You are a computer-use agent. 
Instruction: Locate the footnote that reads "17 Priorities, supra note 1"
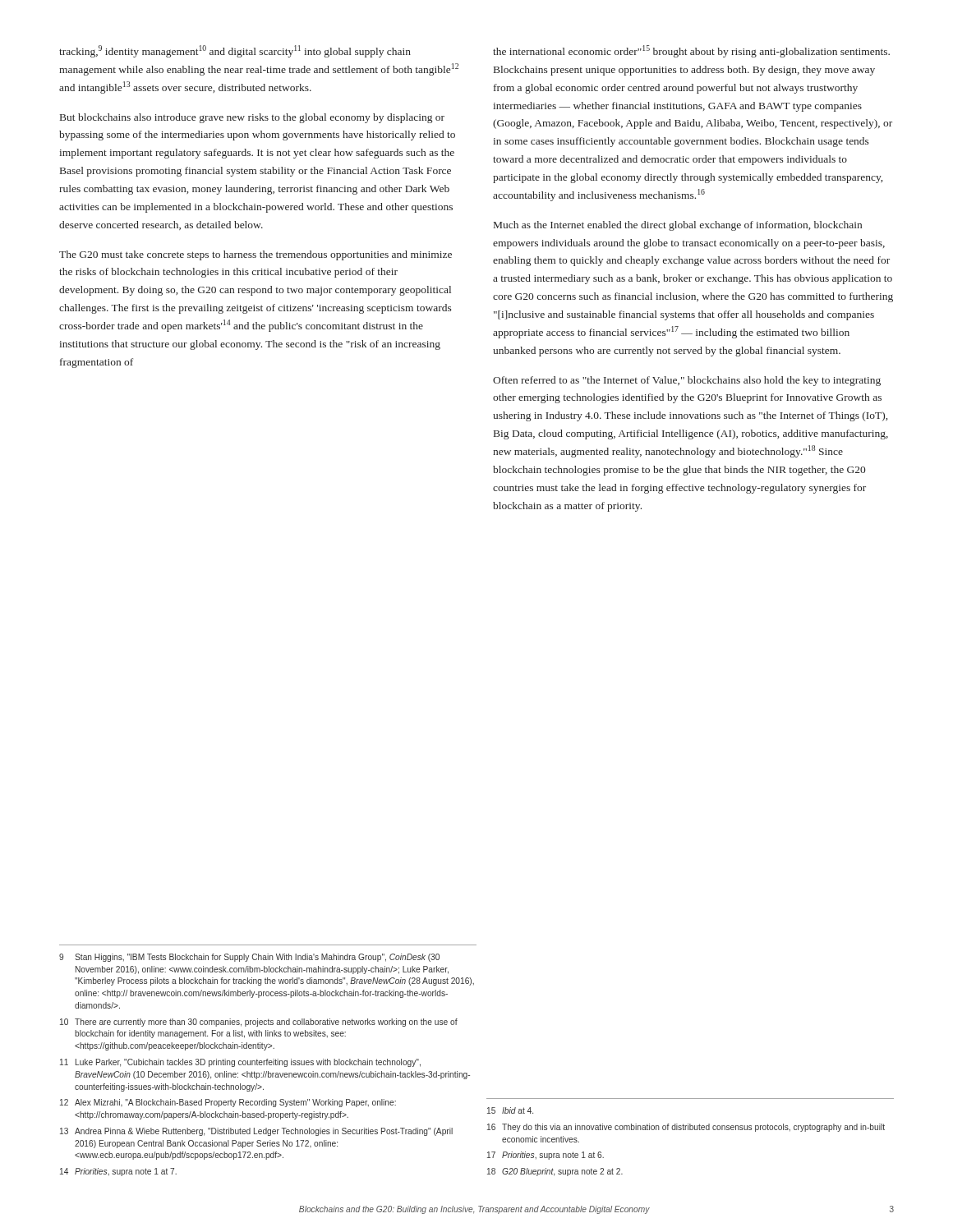546,1156
